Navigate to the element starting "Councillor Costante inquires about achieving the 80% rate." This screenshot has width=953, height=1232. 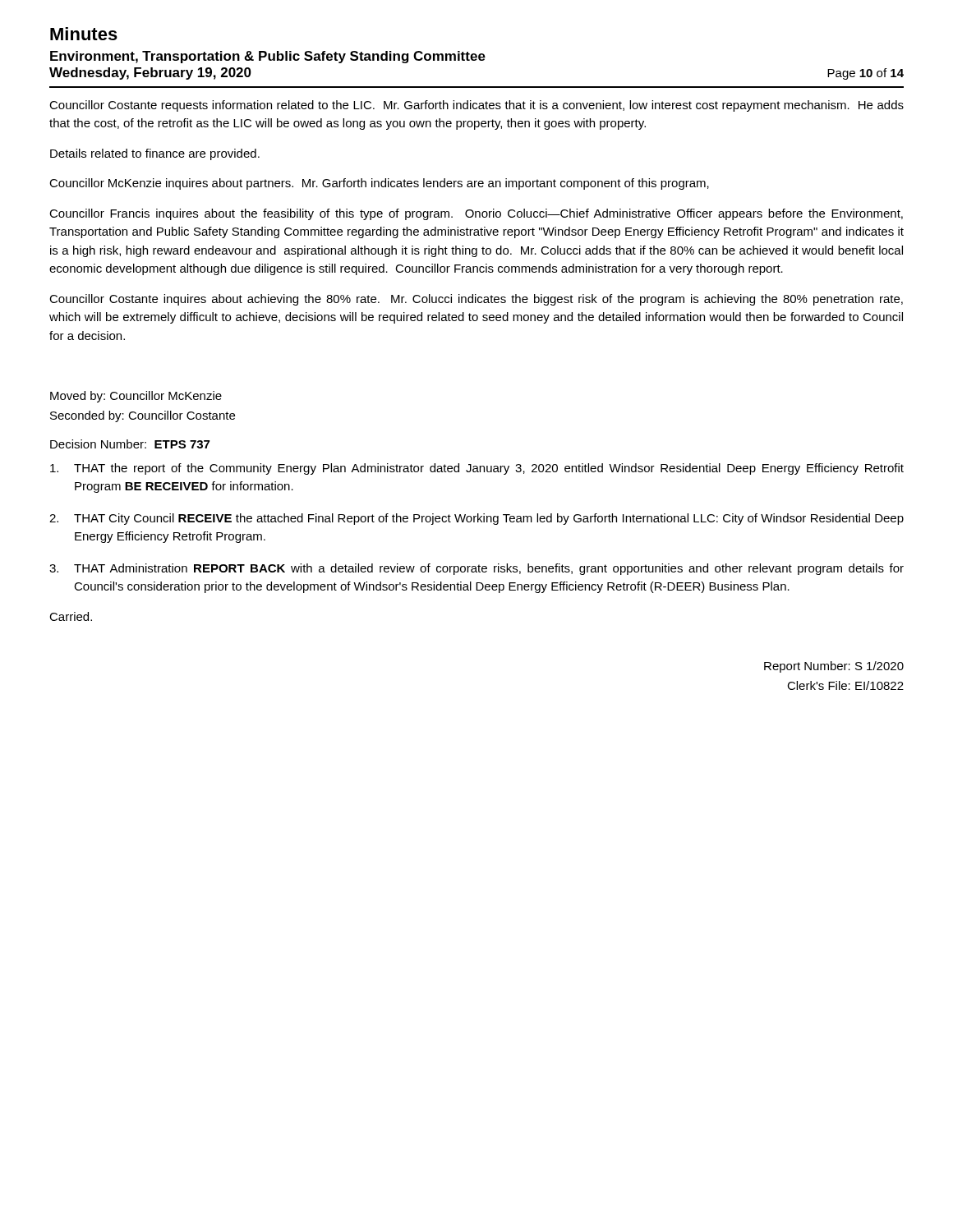tap(476, 317)
